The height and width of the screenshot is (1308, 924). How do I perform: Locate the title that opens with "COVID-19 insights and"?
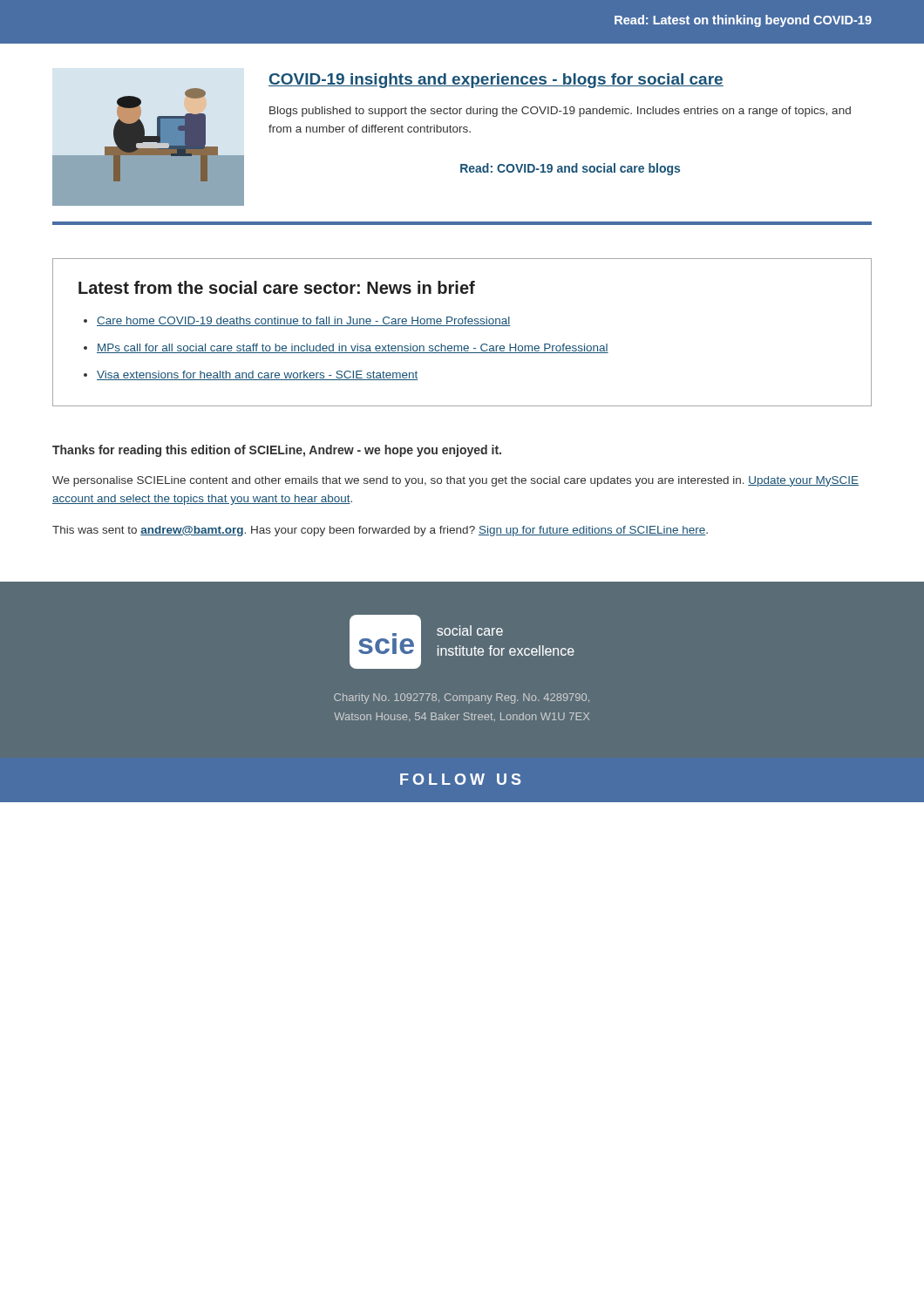496,81
